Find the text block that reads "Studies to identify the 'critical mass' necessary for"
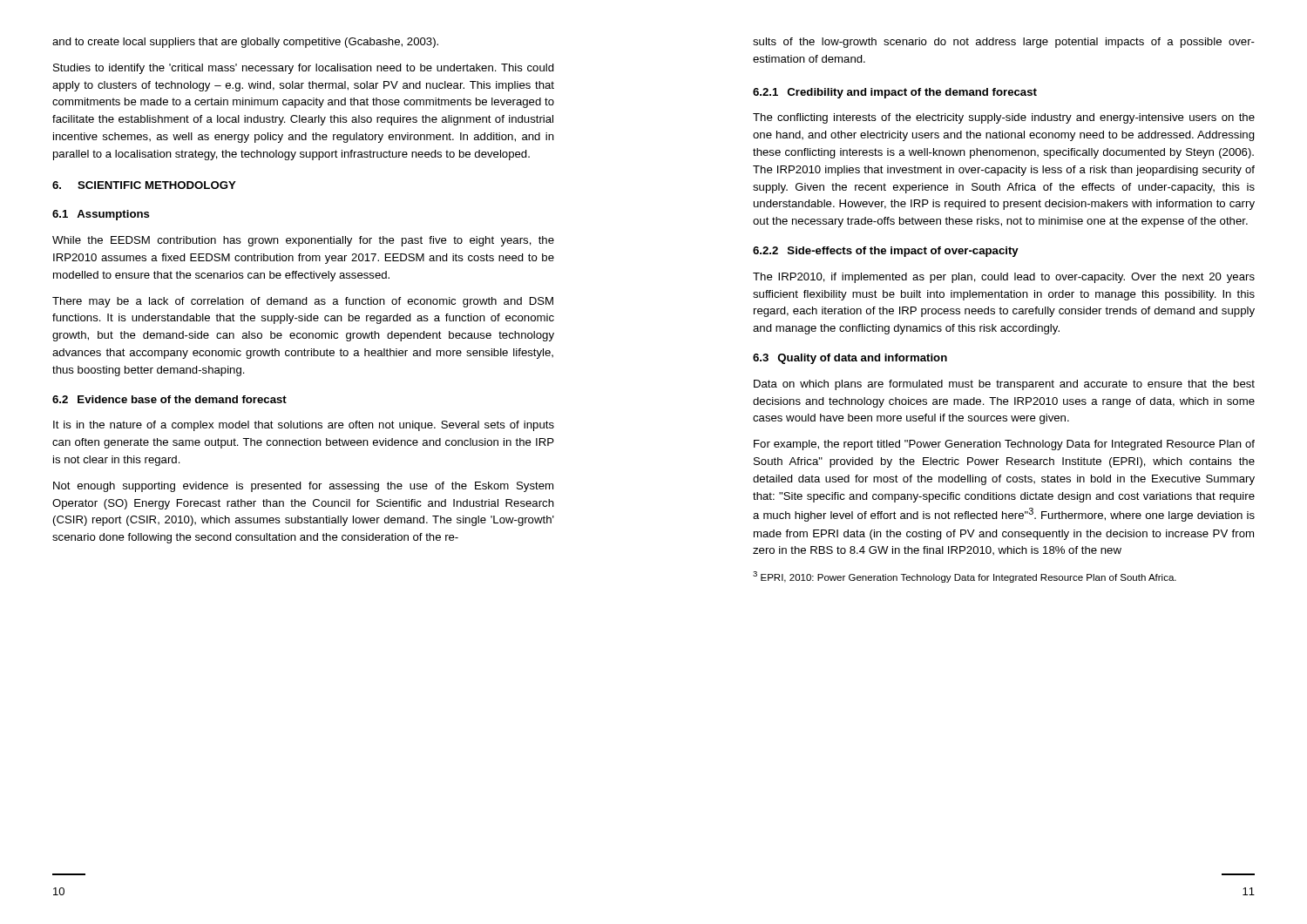The height and width of the screenshot is (924, 1307). 303,111
